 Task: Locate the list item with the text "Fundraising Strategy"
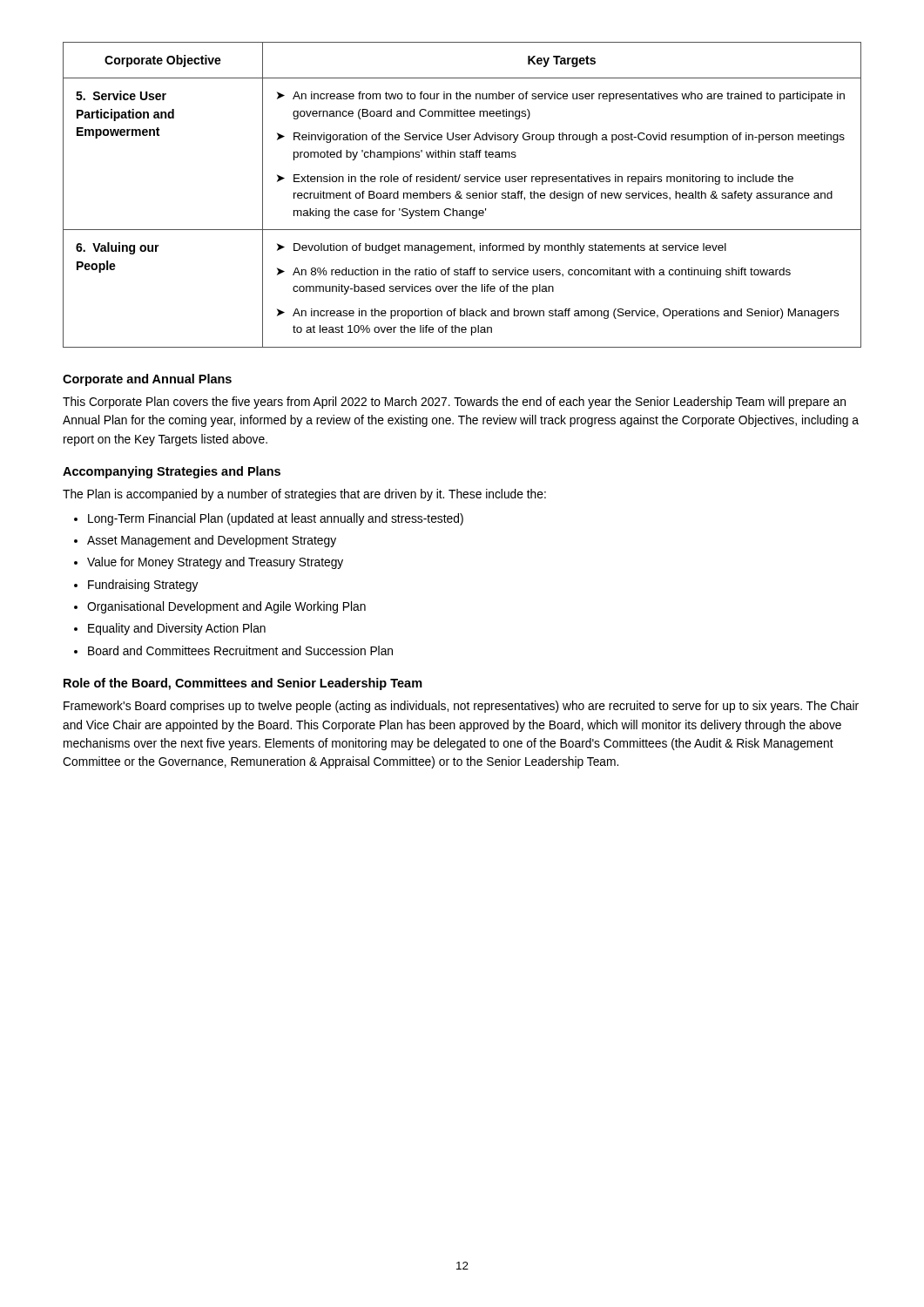point(143,585)
